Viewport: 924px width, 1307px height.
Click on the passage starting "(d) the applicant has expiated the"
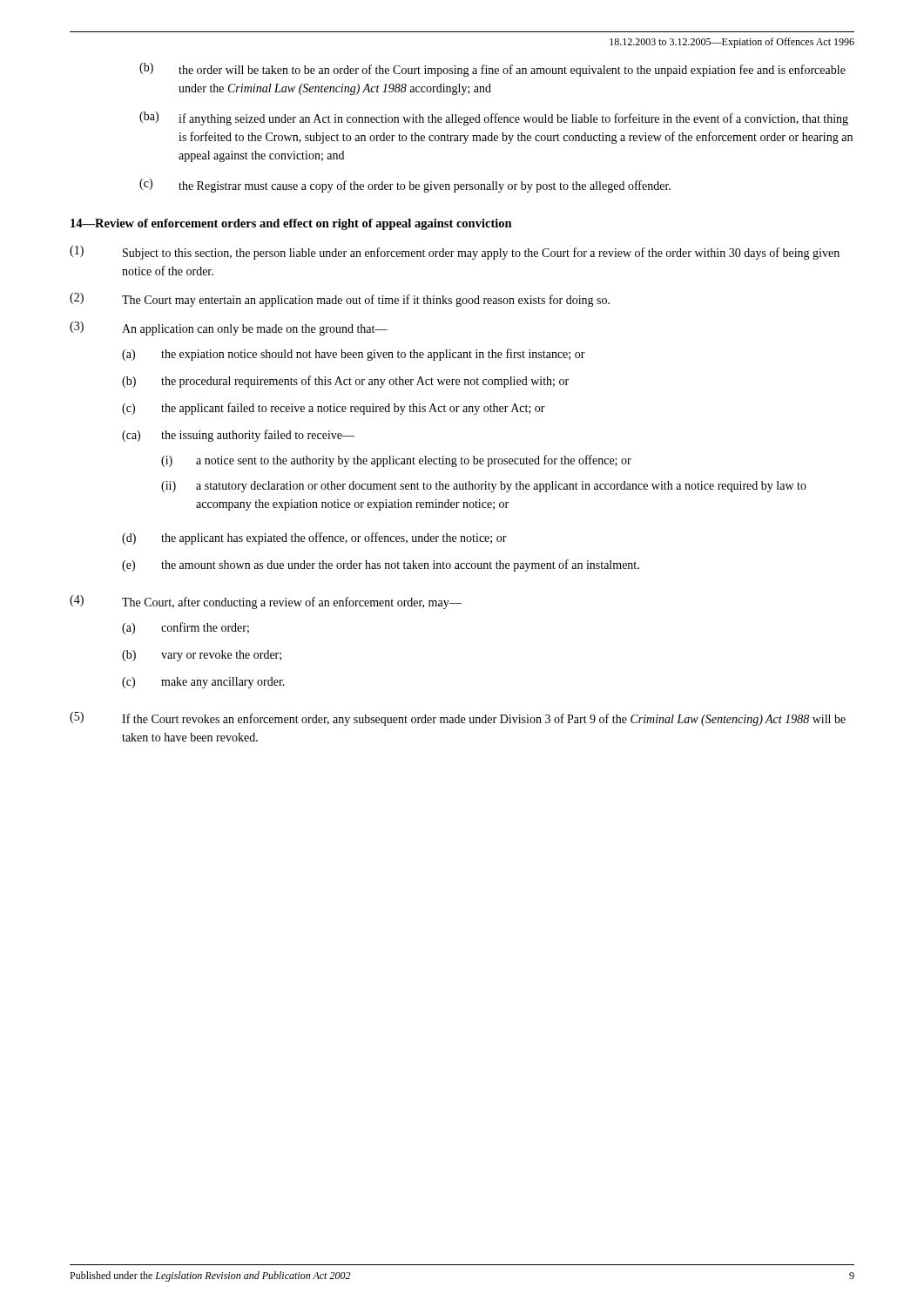488,538
